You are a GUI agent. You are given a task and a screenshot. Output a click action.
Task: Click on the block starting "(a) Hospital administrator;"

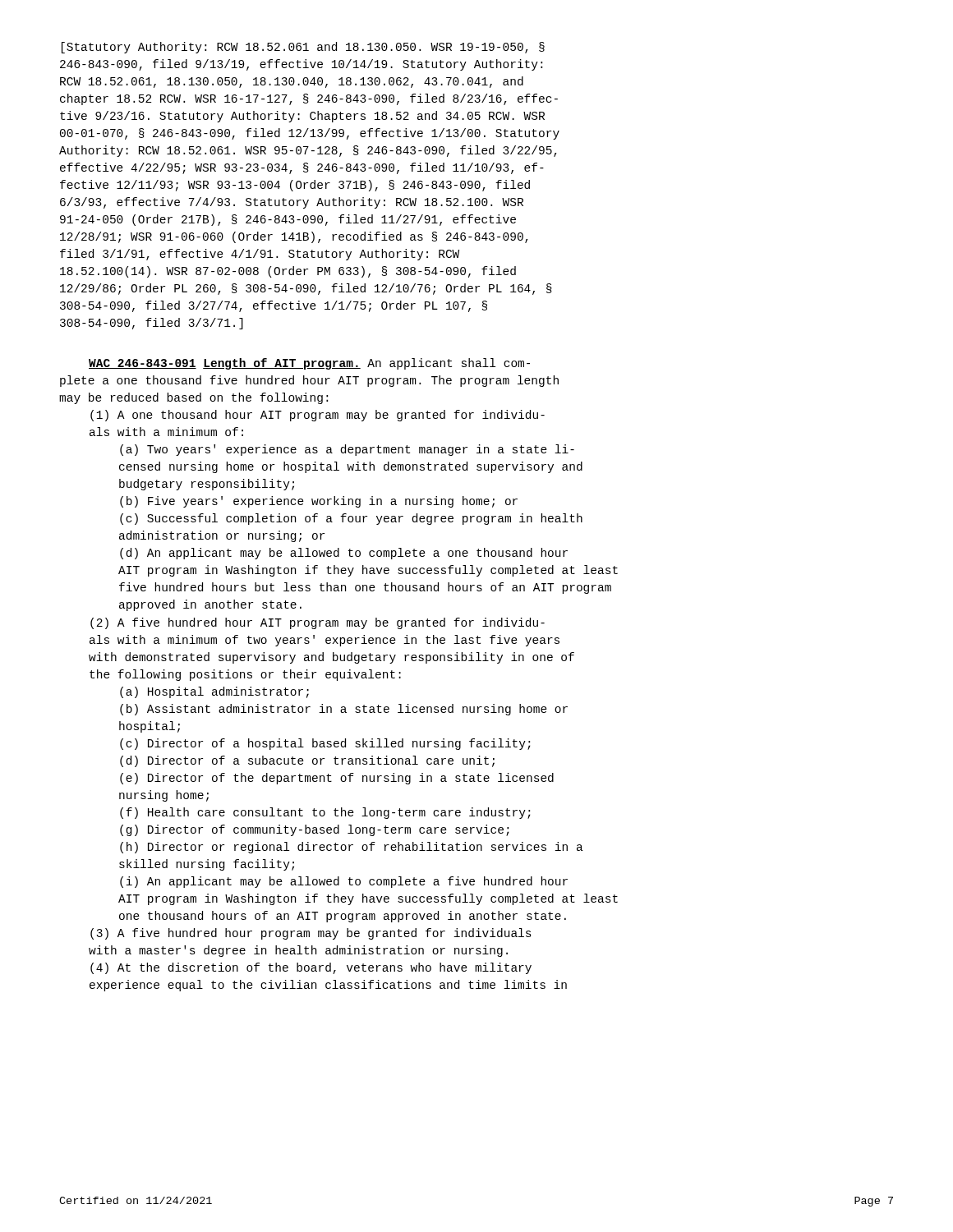[x=214, y=692]
